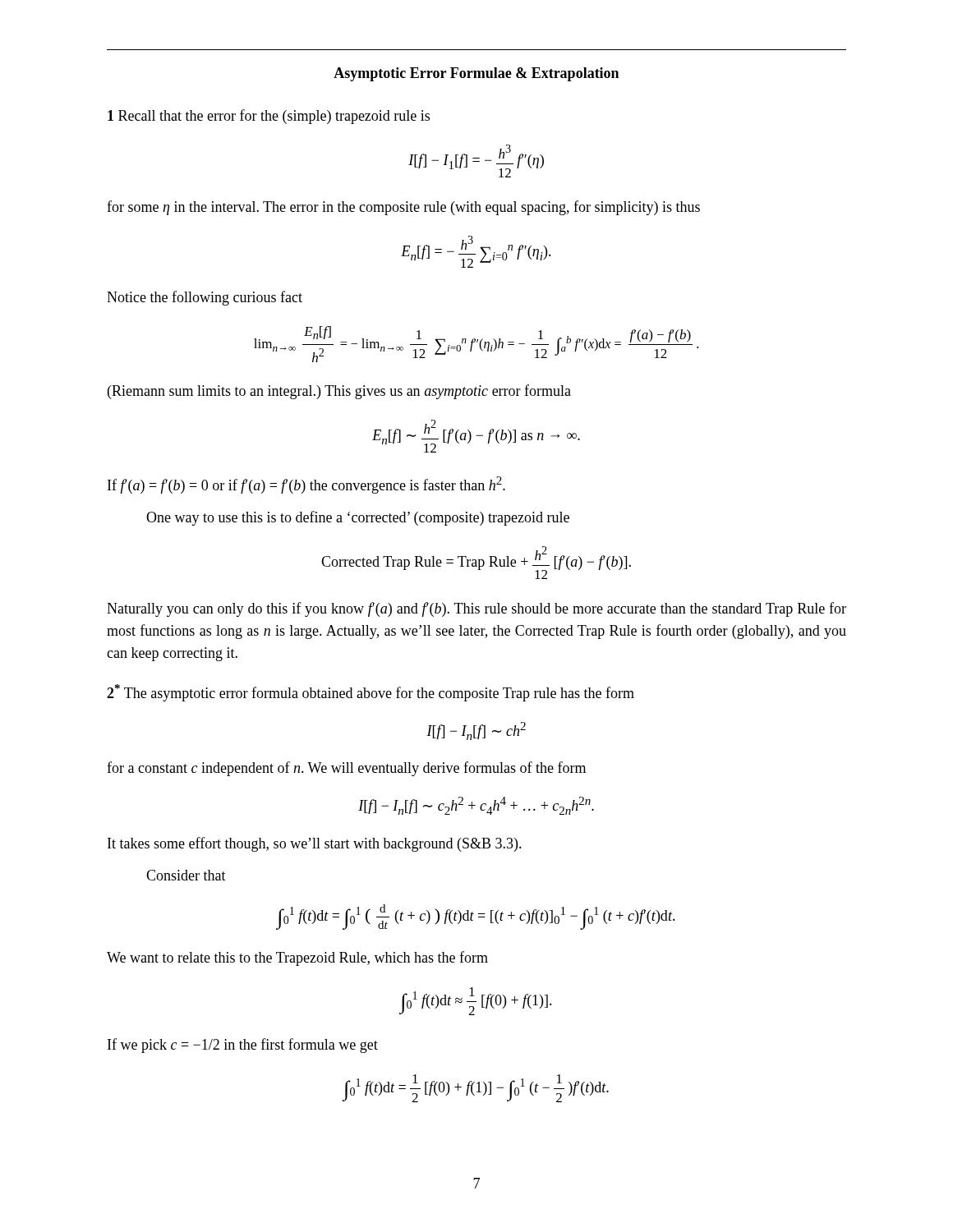The width and height of the screenshot is (953, 1232).
Task: Click the formula that begins "∫01 f(t)dt = 1"
Action: point(476,1089)
